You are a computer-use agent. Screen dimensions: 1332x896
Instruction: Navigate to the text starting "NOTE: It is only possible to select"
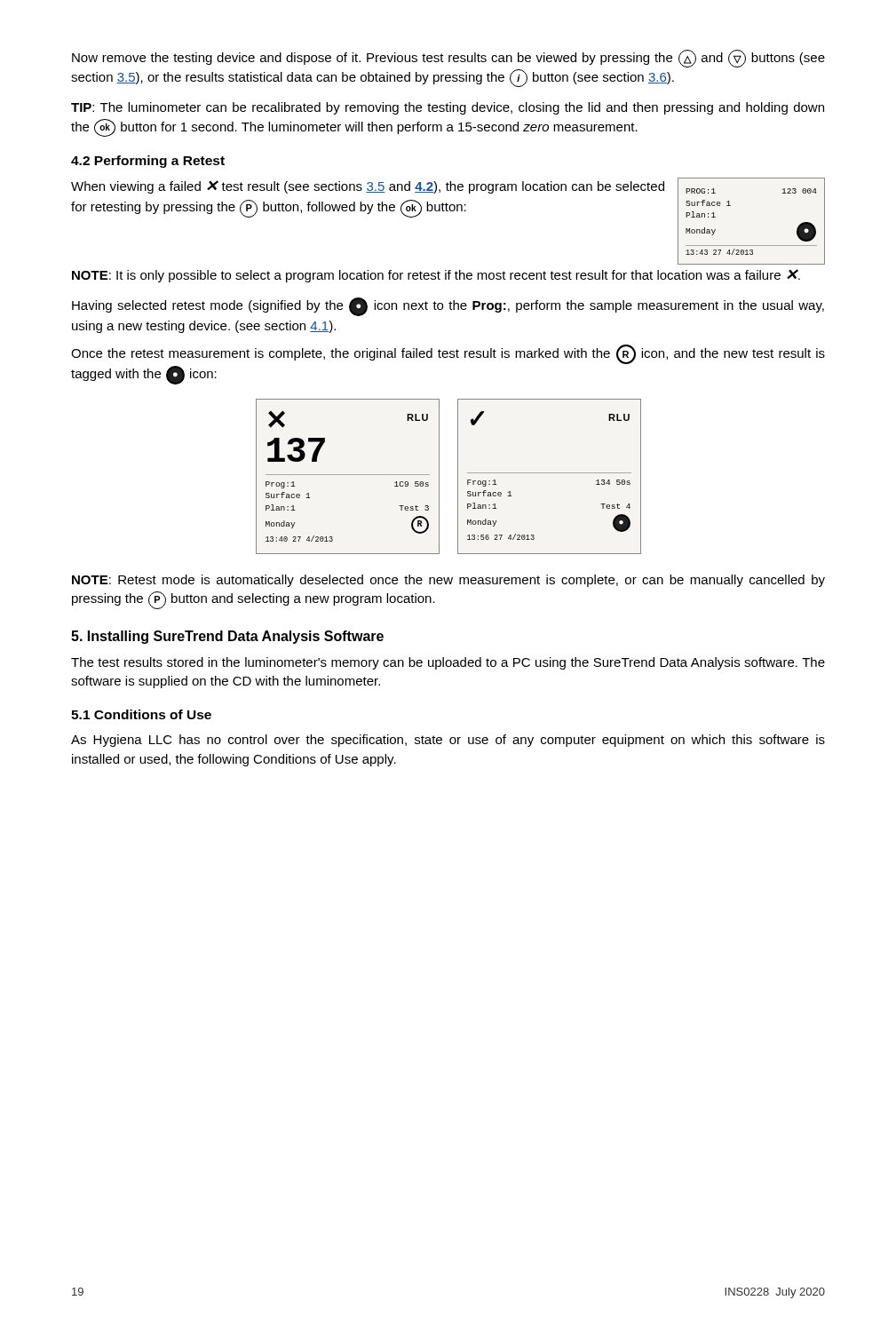coord(448,276)
